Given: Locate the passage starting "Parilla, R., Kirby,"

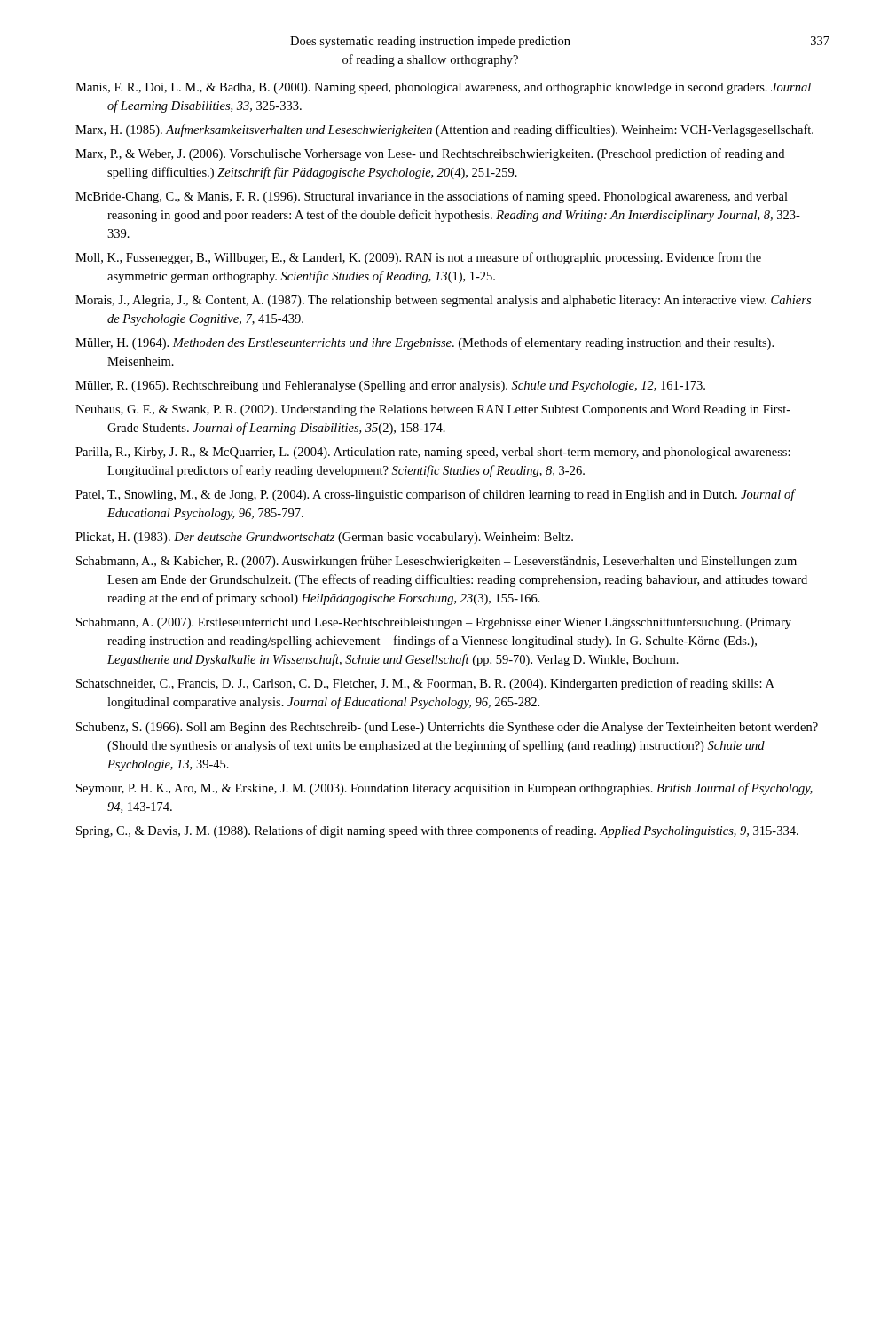Looking at the screenshot, I should [x=433, y=461].
